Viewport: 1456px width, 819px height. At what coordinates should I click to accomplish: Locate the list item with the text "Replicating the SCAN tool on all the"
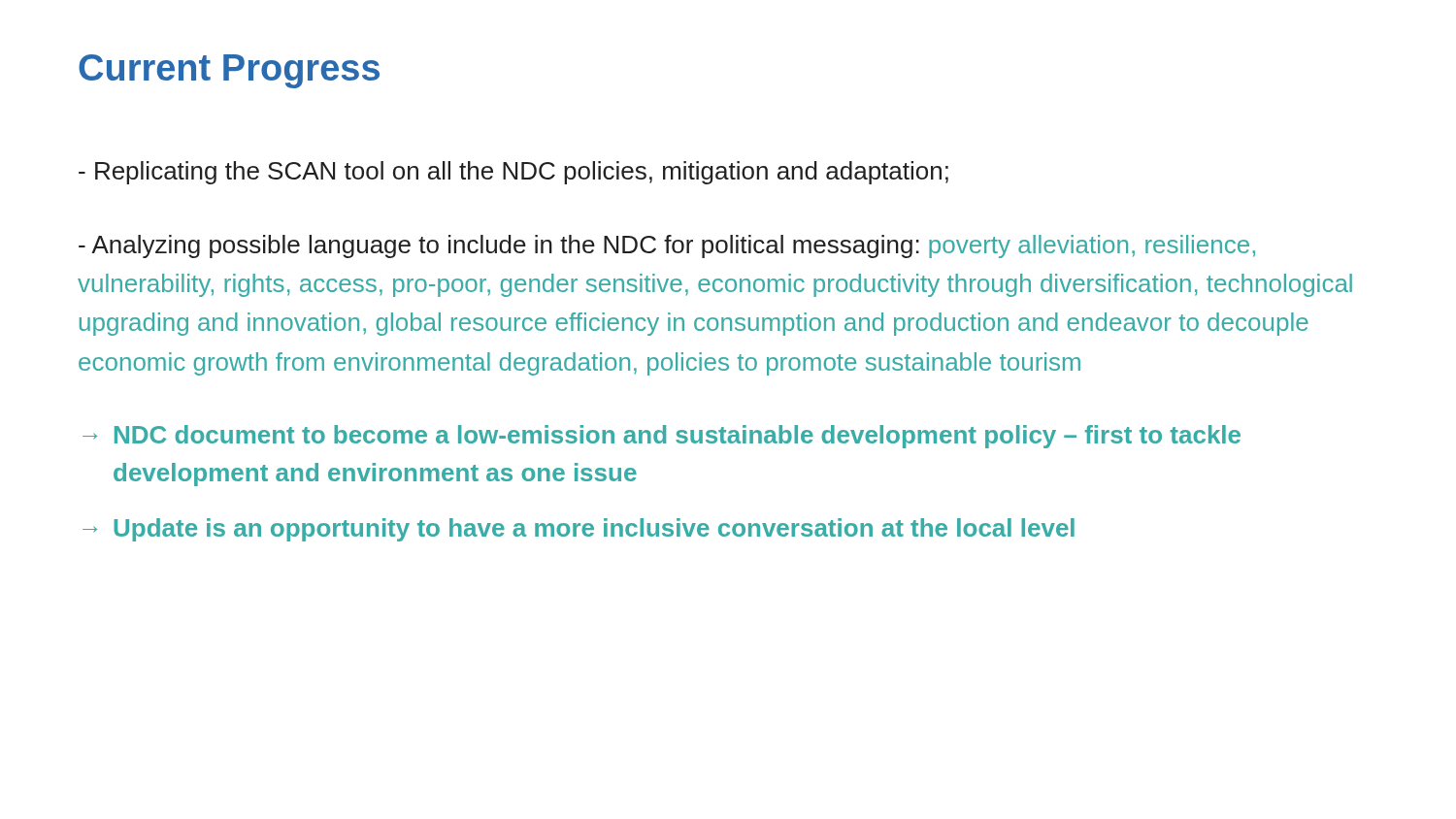[728, 171]
